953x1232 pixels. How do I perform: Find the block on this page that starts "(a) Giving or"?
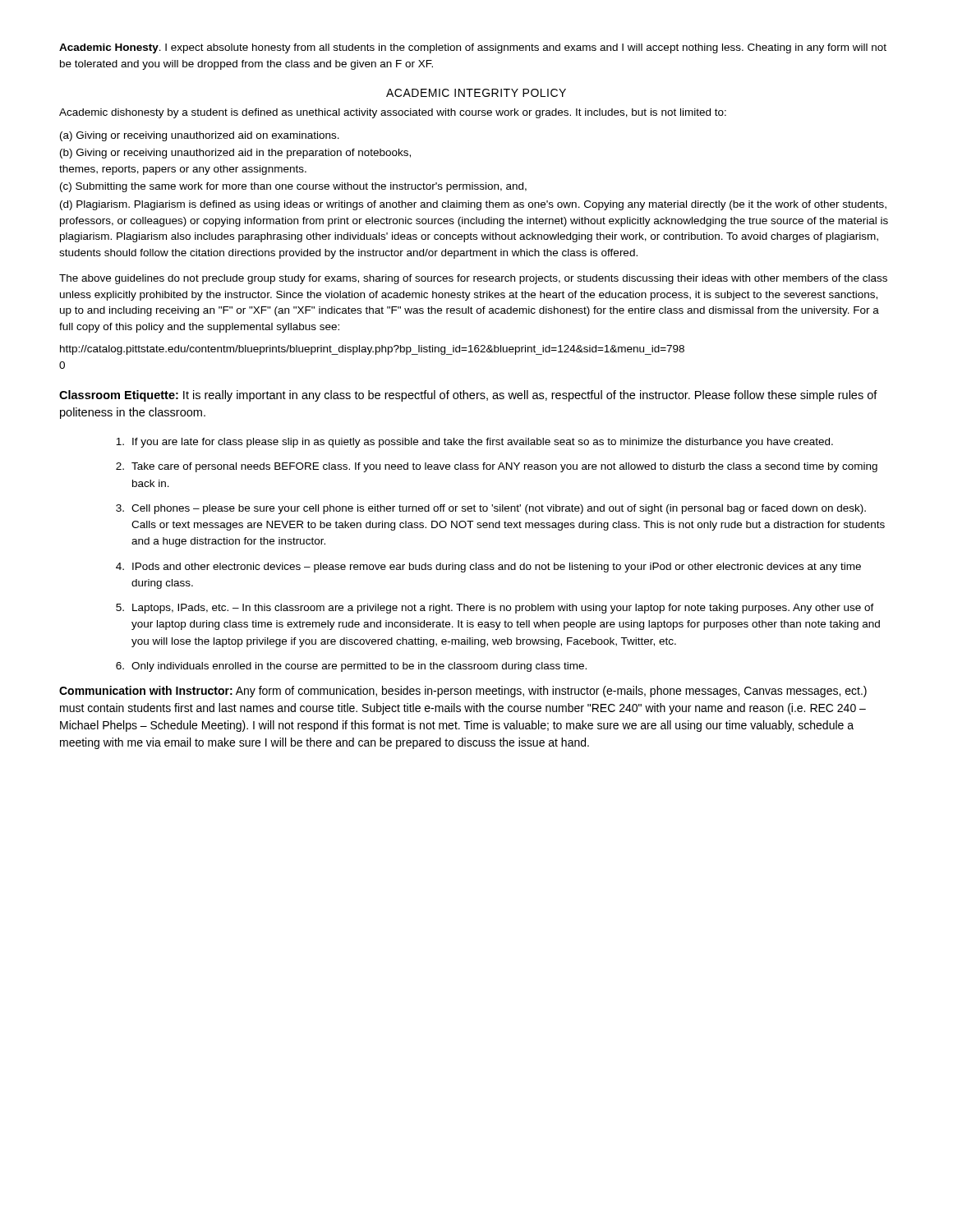[x=199, y=135]
